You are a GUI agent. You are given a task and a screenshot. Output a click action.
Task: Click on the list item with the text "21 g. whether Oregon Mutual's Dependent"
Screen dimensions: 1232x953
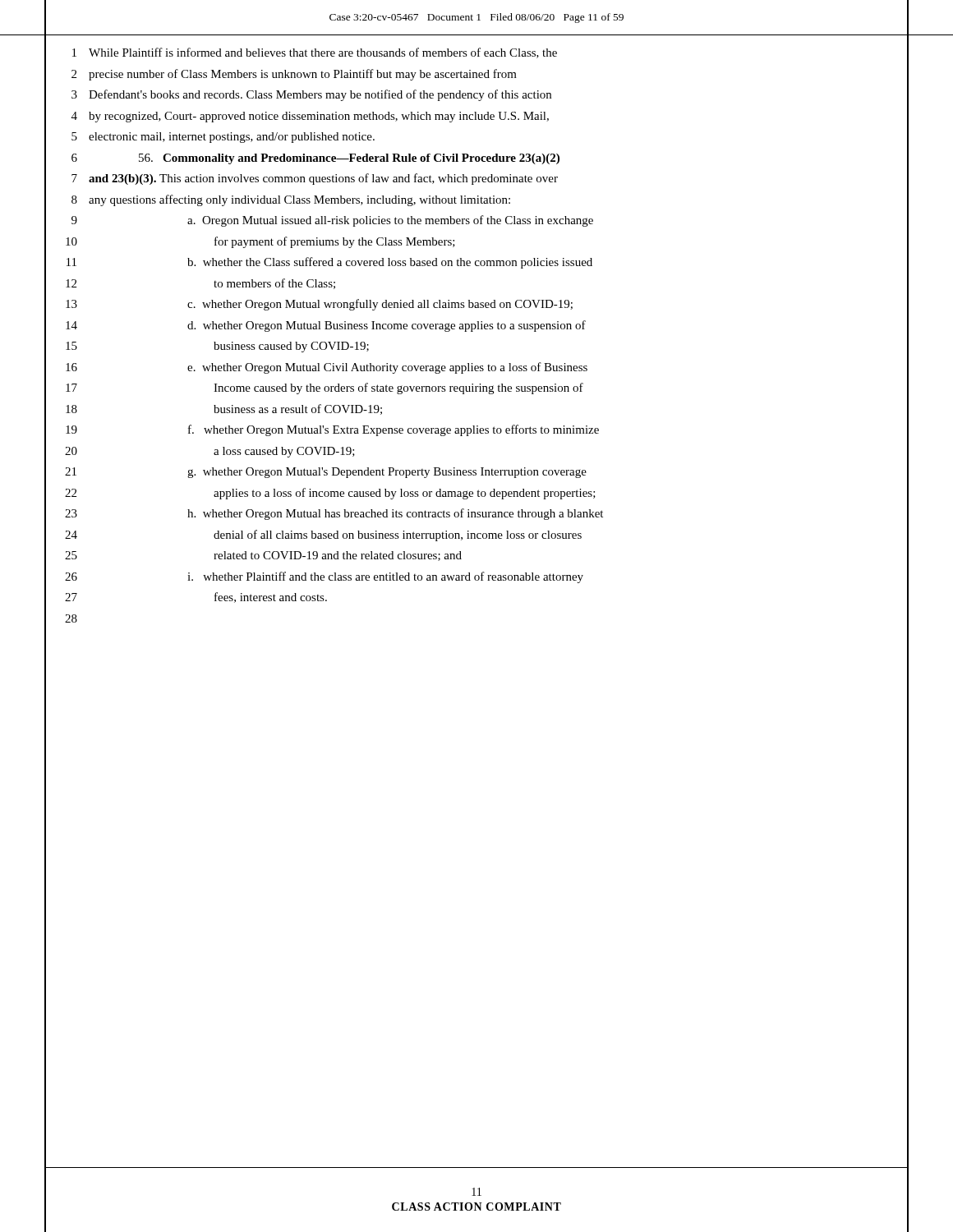tap(476, 483)
